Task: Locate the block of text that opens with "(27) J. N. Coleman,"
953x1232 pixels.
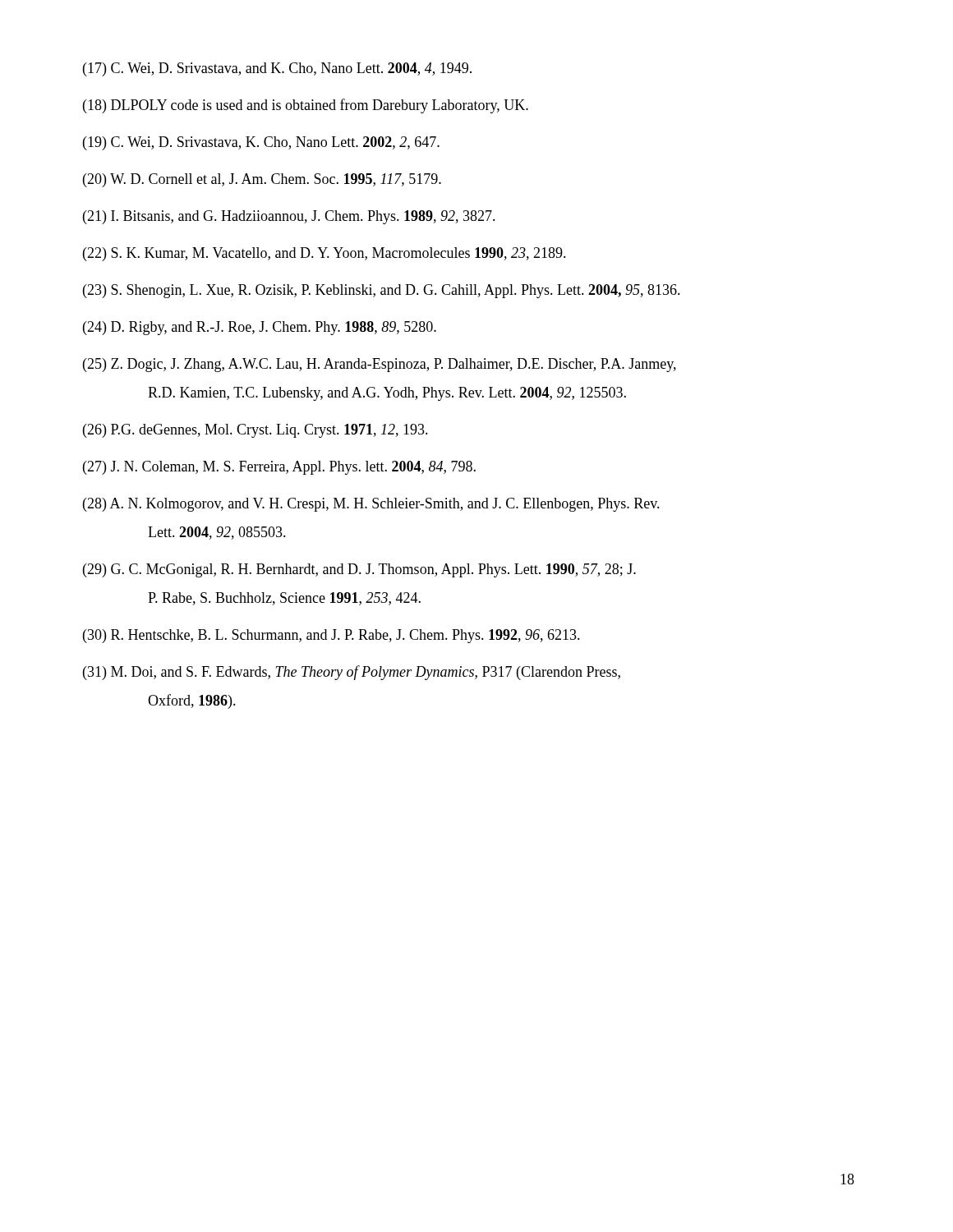Action: [279, 466]
